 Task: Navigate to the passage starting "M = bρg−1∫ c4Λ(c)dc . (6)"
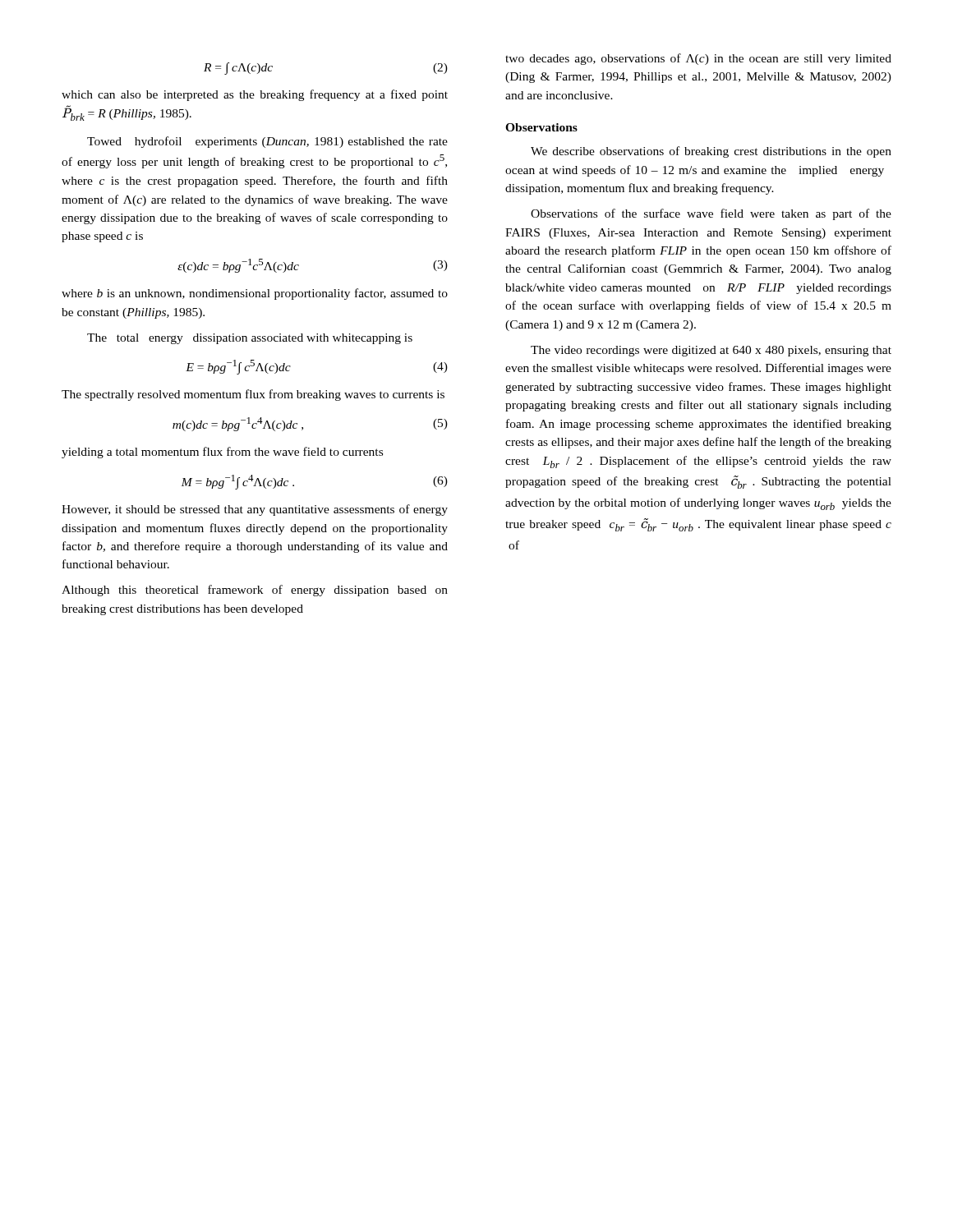pos(255,481)
